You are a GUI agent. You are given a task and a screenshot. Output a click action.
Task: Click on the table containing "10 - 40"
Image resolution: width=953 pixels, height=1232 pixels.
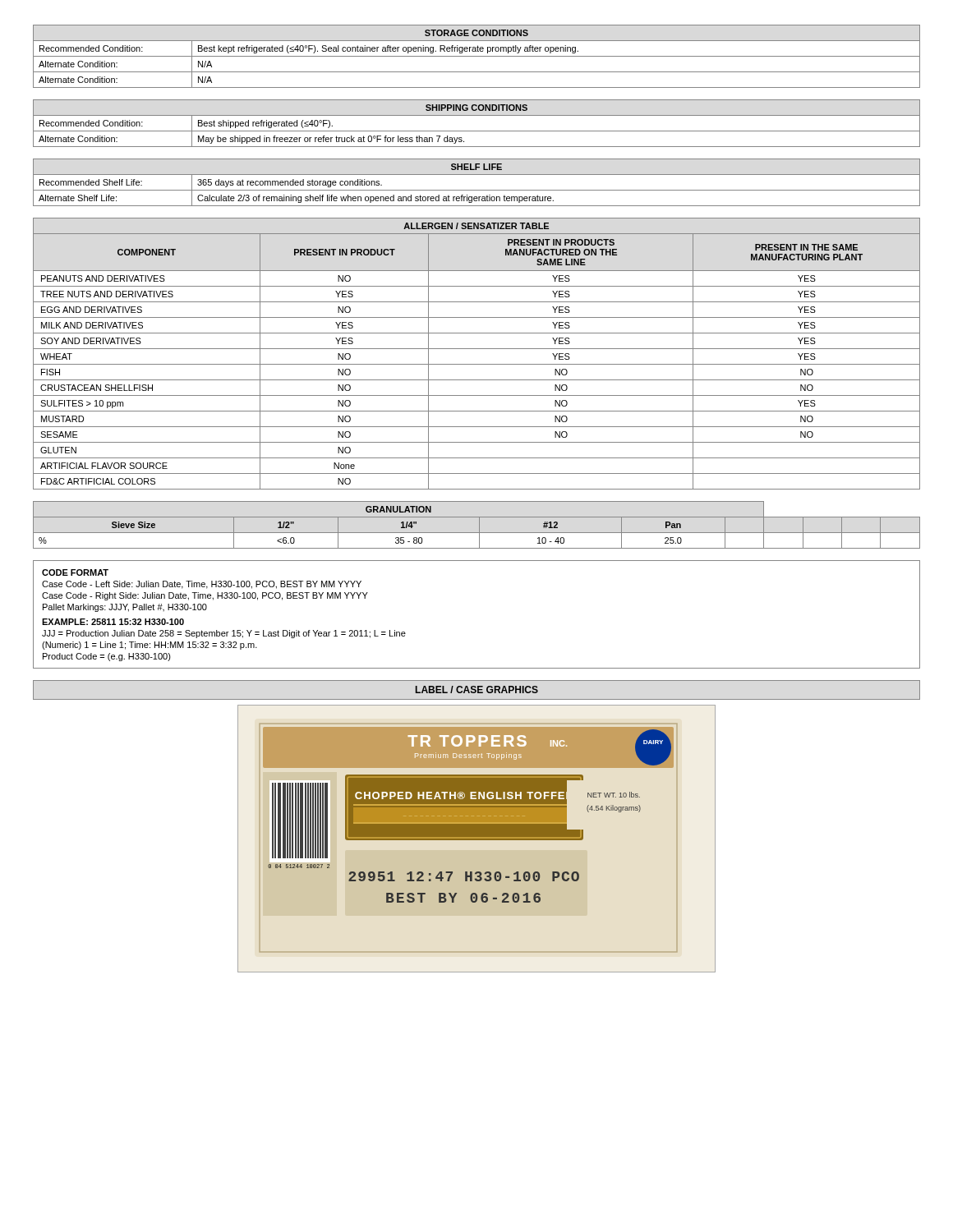[x=476, y=525]
